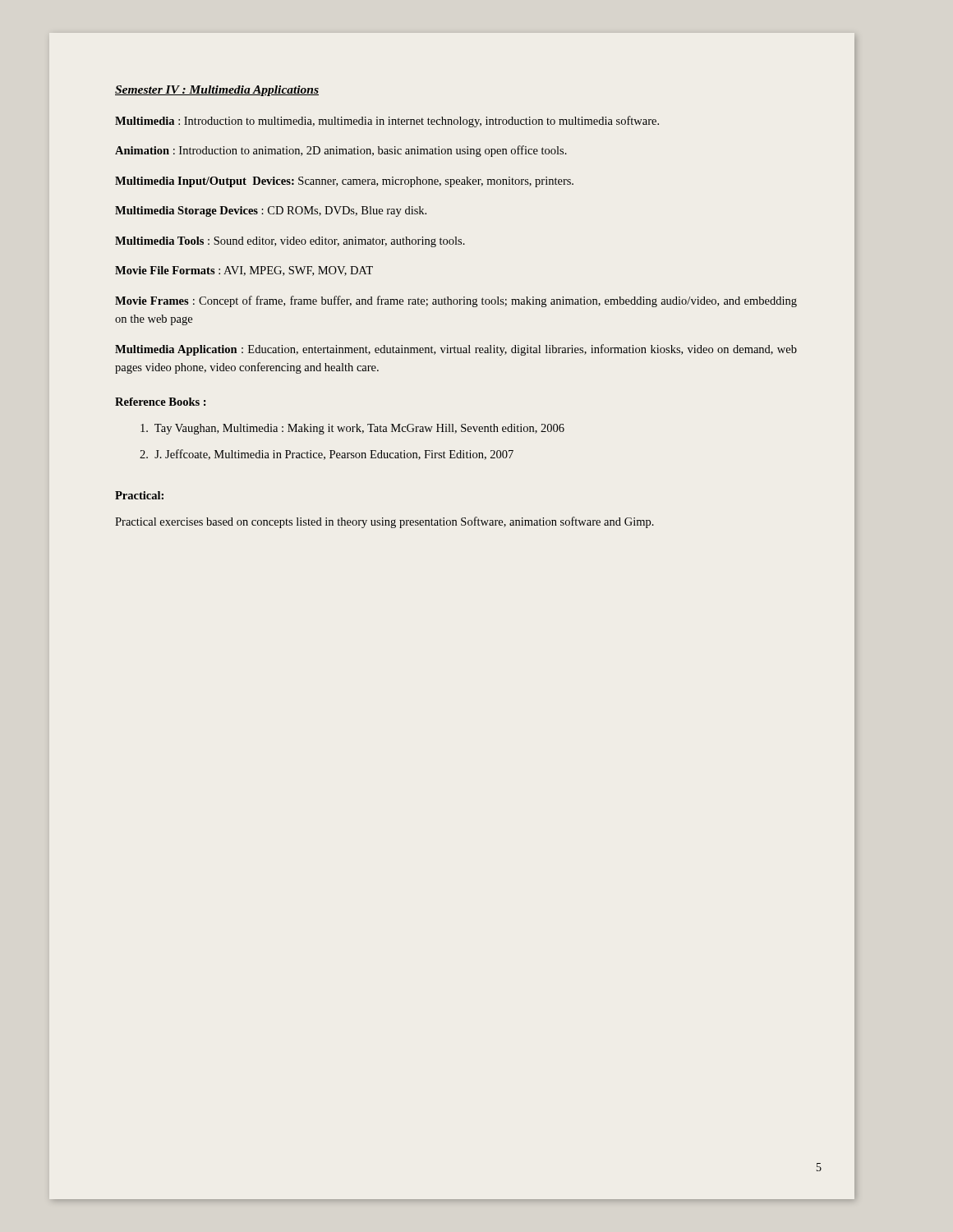Find the block on this page that starts "Multimedia Storage Devices : CD ROMs, DVDs,"
The width and height of the screenshot is (953, 1232).
[x=271, y=211]
